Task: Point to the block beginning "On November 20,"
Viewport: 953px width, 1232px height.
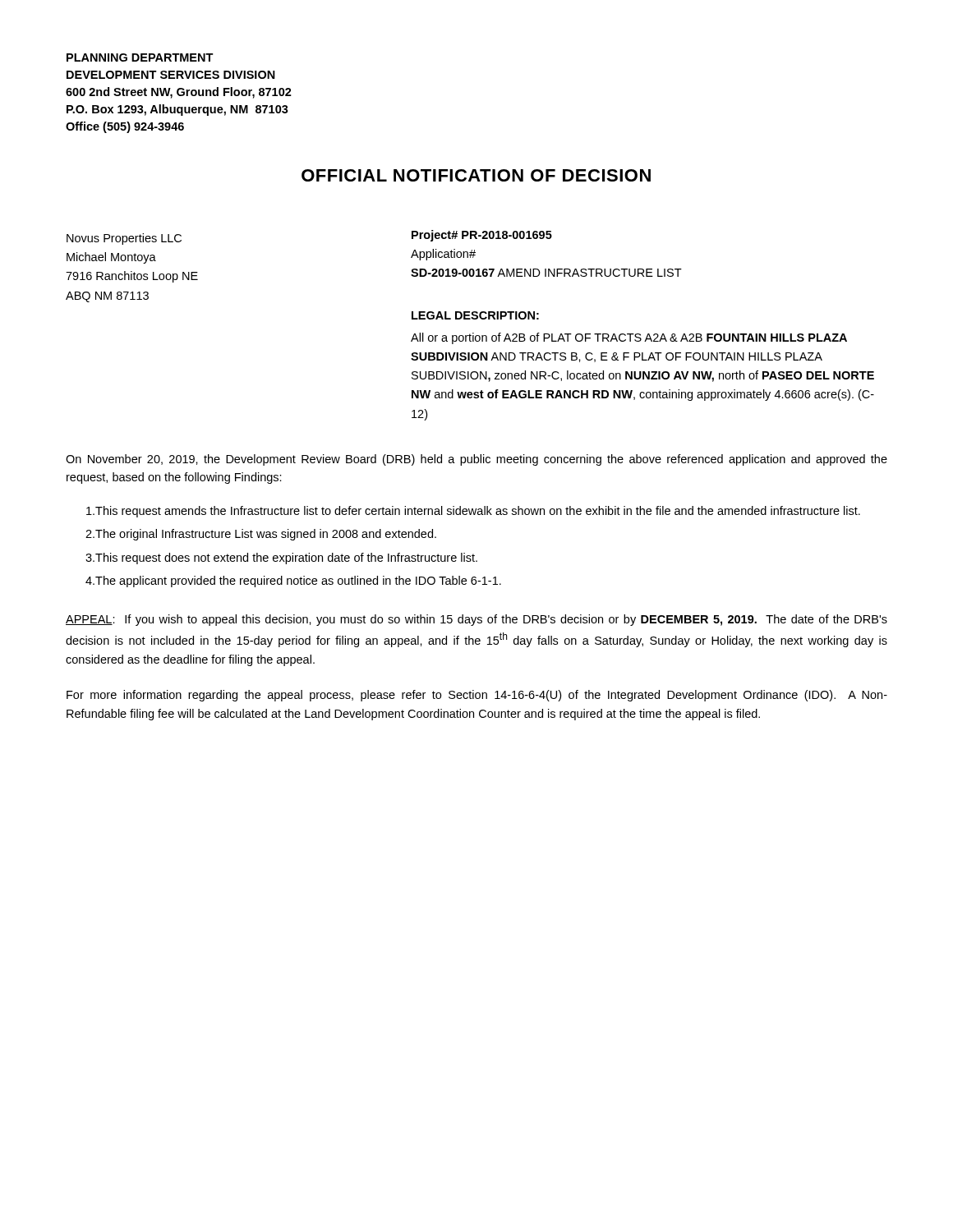Action: pyautogui.click(x=476, y=468)
